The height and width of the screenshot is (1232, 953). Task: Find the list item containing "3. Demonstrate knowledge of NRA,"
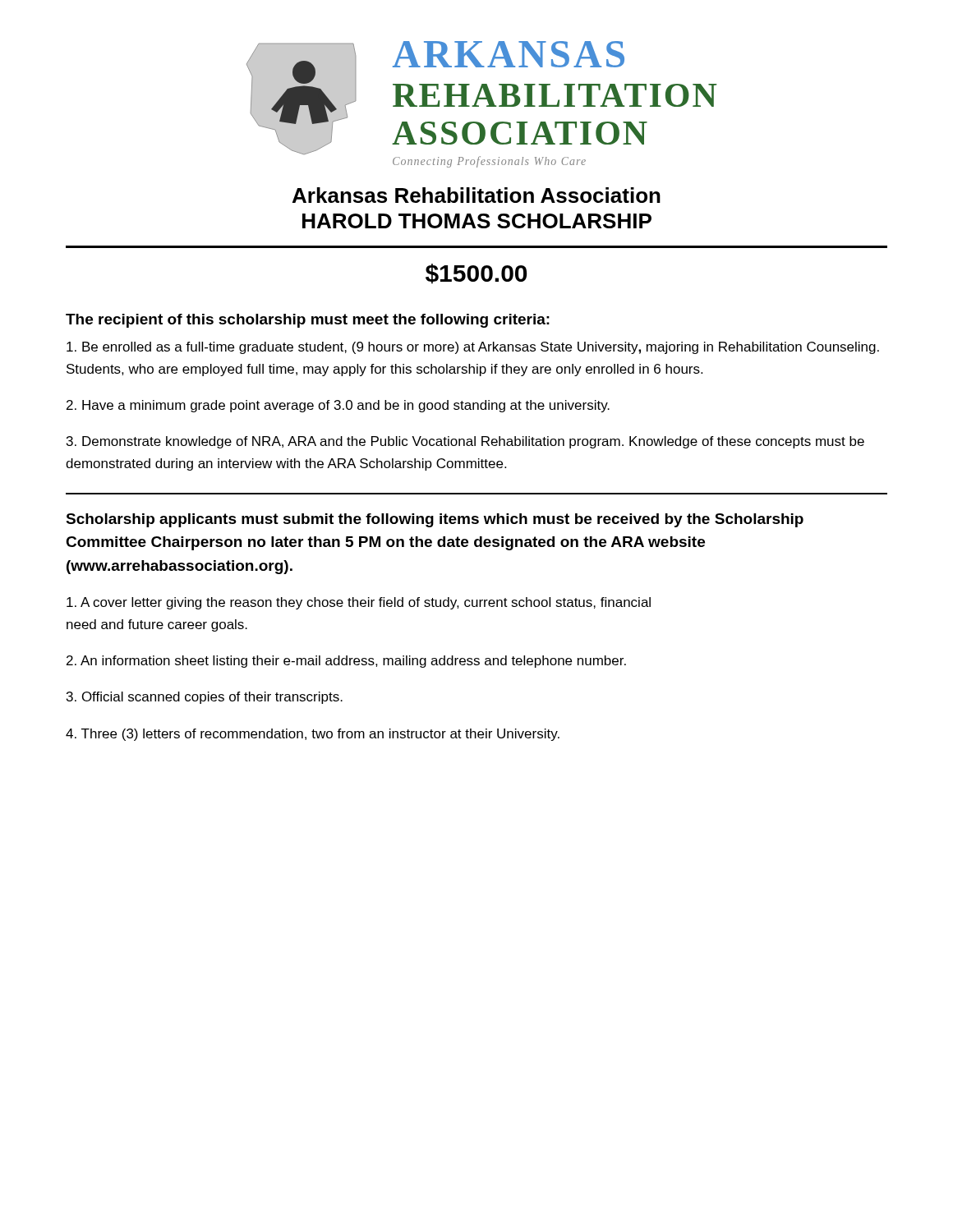pos(465,452)
